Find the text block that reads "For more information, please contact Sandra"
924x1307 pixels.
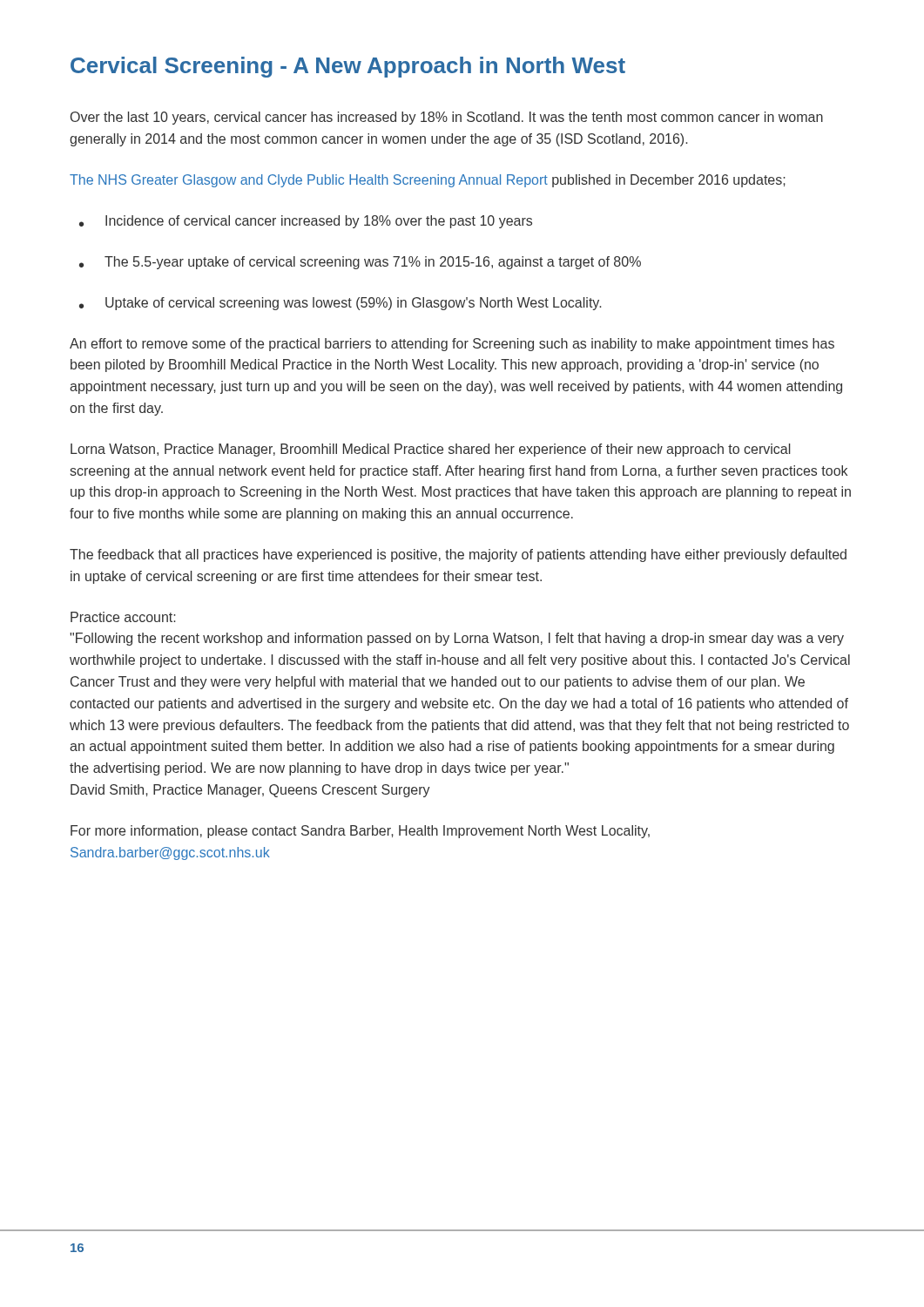tap(360, 841)
